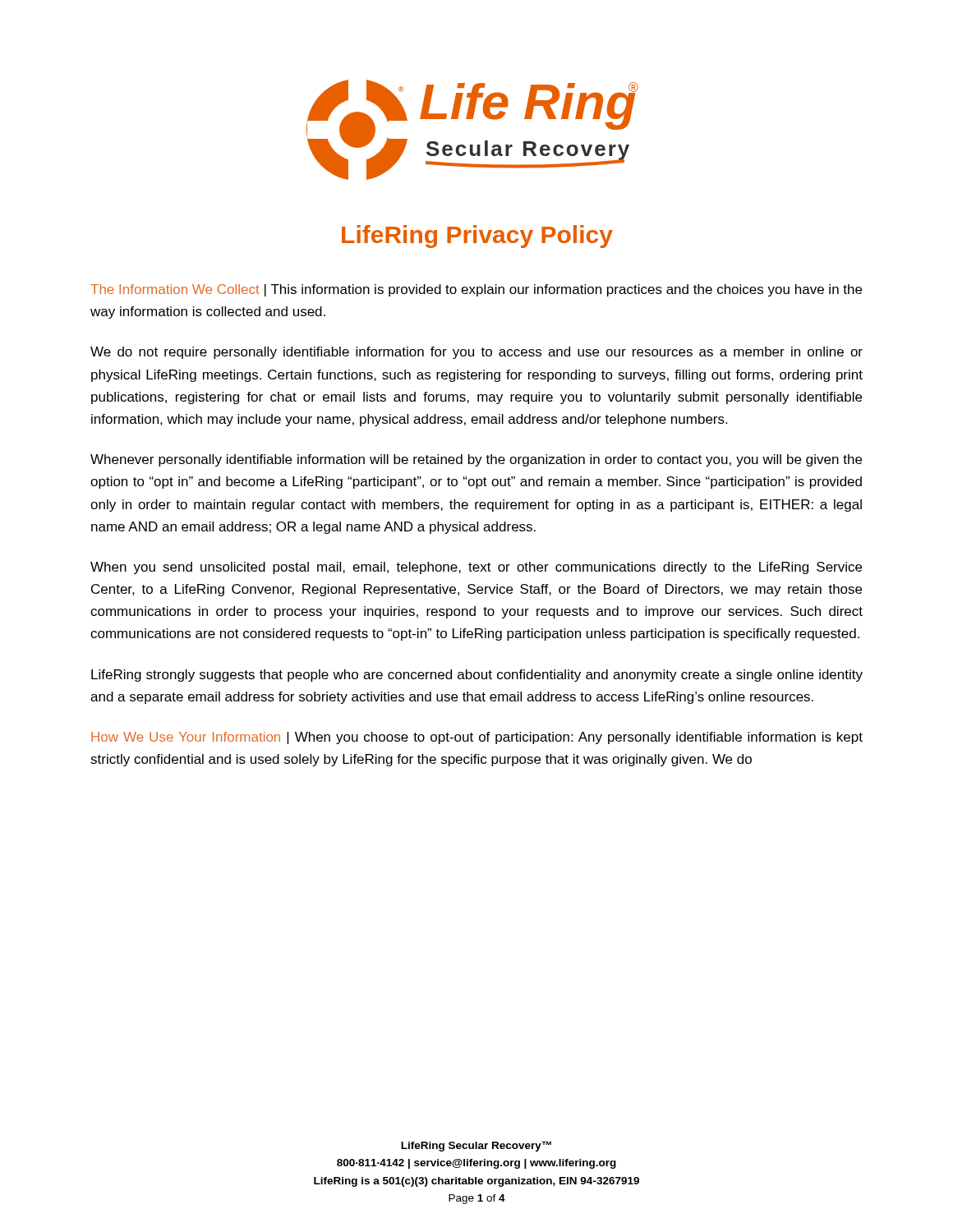Select the text block that reads "We do not require personally identifiable"
953x1232 pixels.
(476, 386)
